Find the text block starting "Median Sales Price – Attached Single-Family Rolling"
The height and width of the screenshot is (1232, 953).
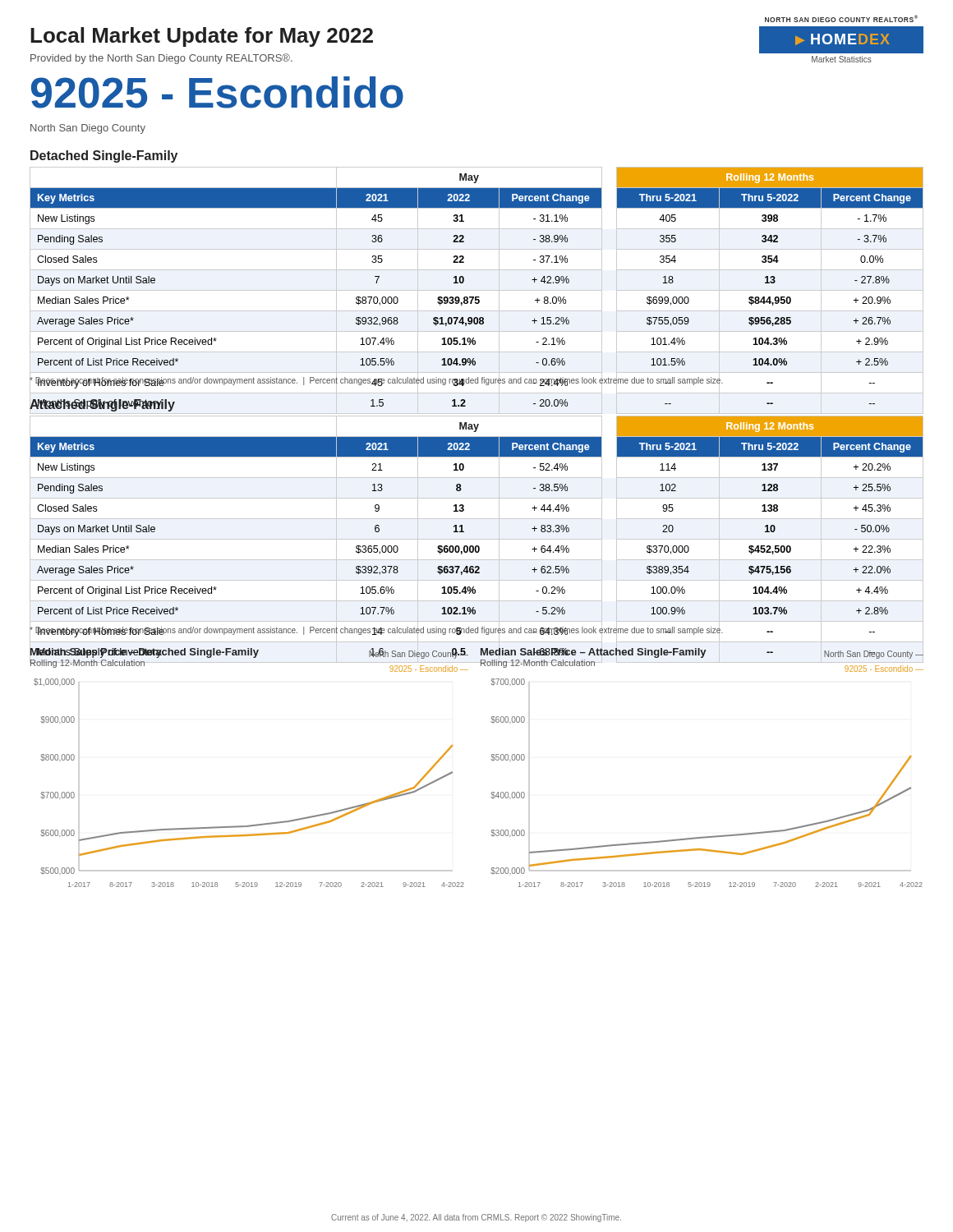point(702,657)
